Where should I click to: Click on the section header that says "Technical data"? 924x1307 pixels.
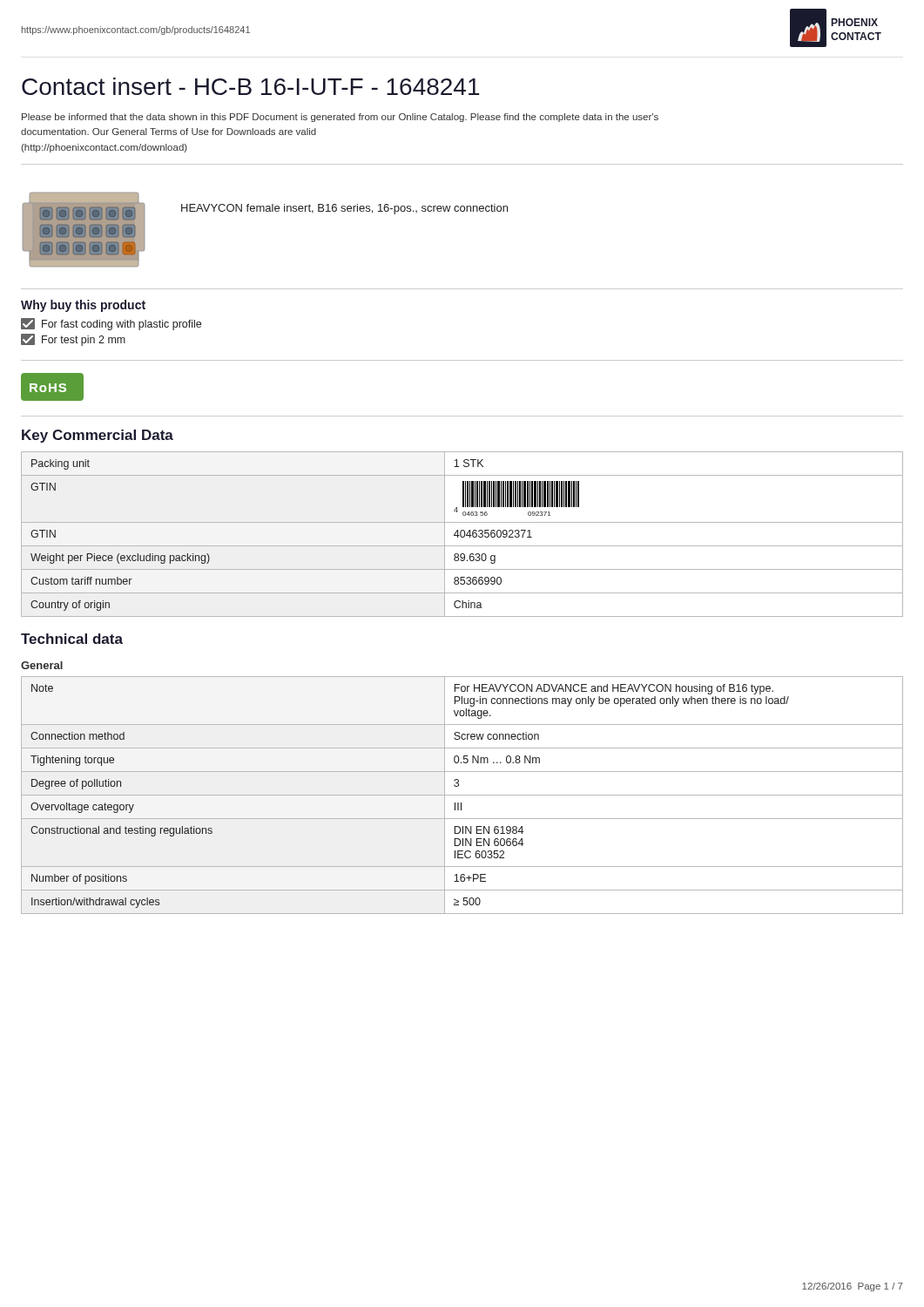pyautogui.click(x=72, y=639)
